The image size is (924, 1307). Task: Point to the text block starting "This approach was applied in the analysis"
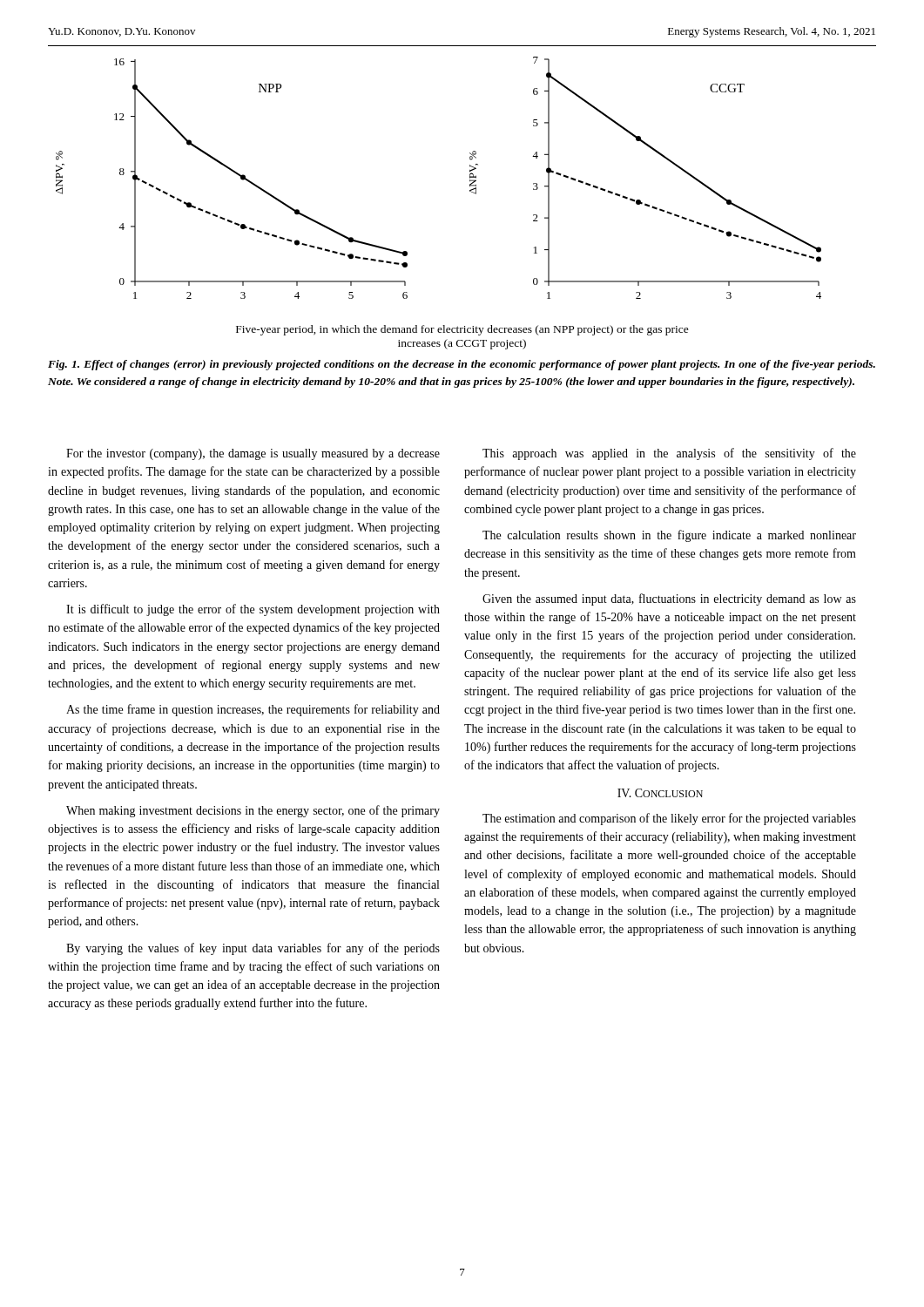tap(660, 481)
